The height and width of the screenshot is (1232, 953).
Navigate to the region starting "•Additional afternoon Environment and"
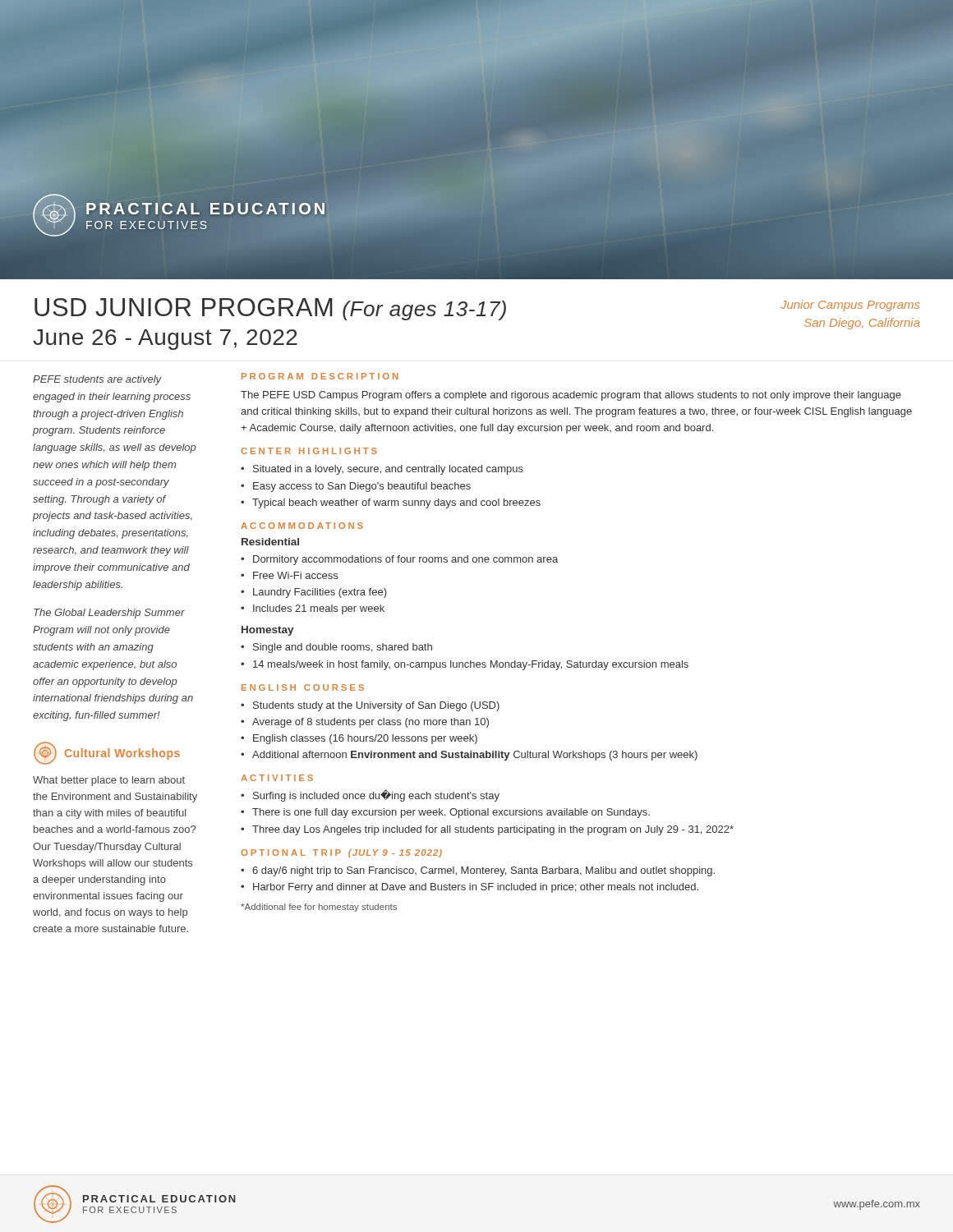point(469,755)
